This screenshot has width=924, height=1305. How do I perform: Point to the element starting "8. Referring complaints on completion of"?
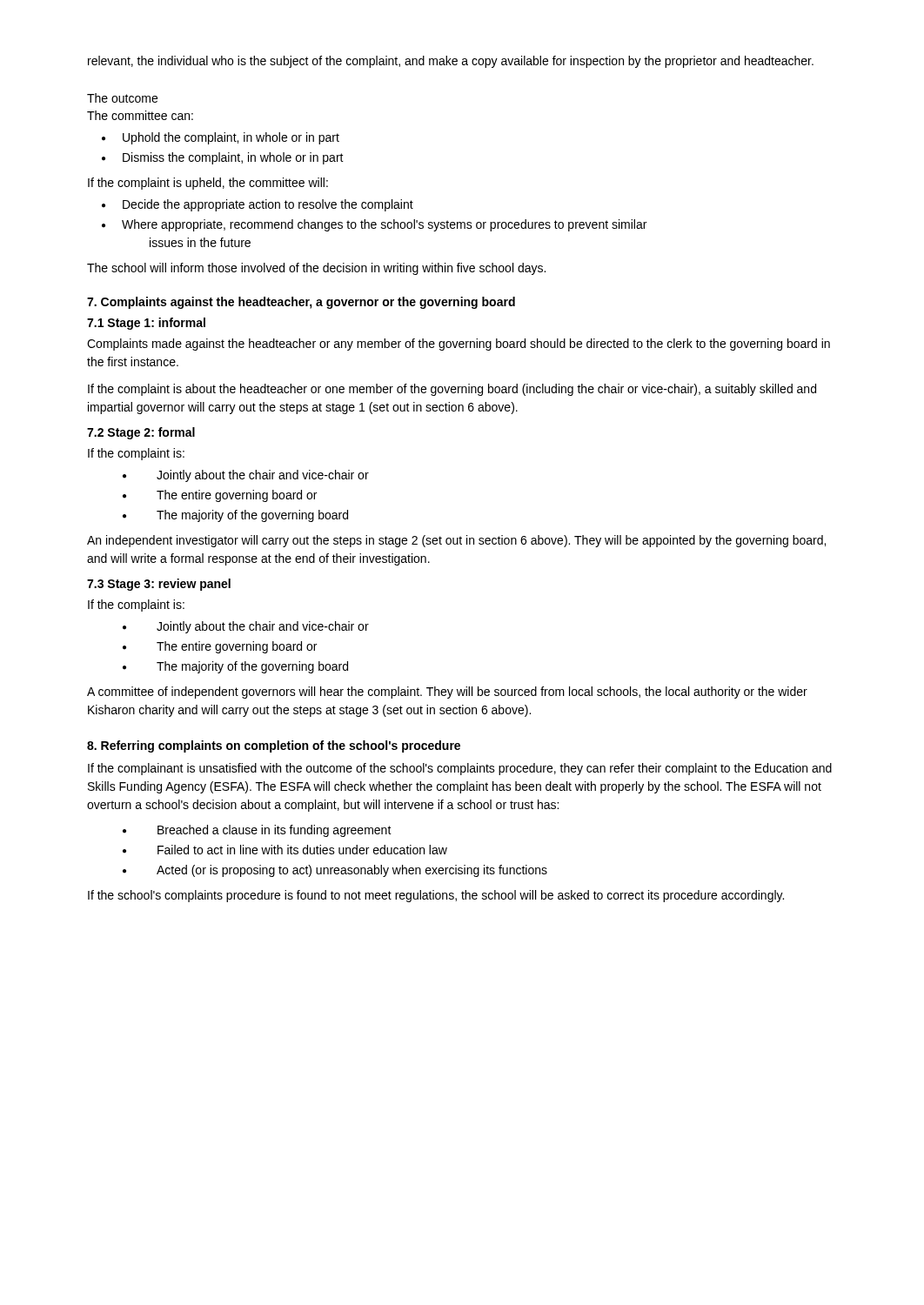(x=274, y=746)
